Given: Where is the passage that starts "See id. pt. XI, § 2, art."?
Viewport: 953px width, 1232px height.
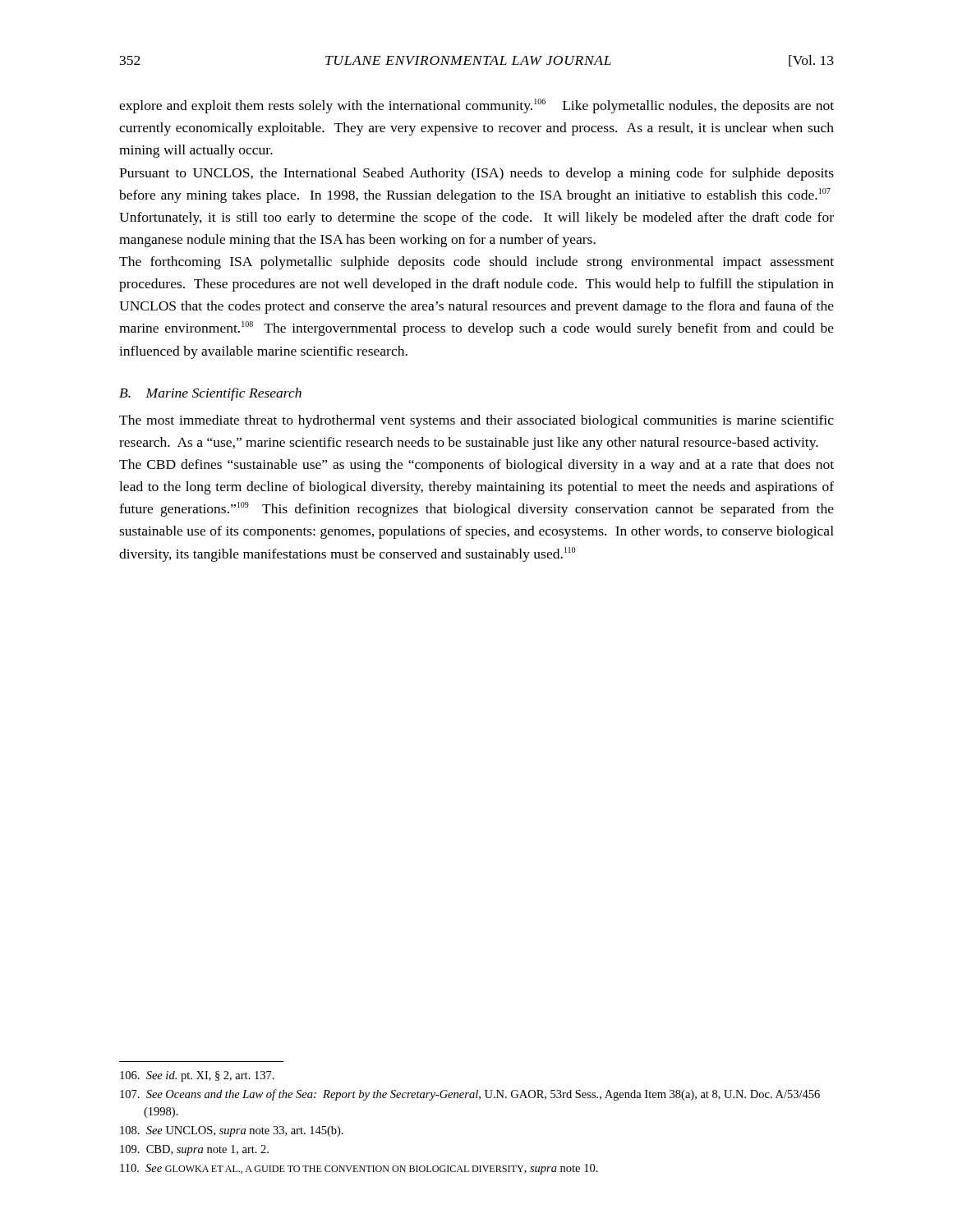Looking at the screenshot, I should (x=197, y=1075).
